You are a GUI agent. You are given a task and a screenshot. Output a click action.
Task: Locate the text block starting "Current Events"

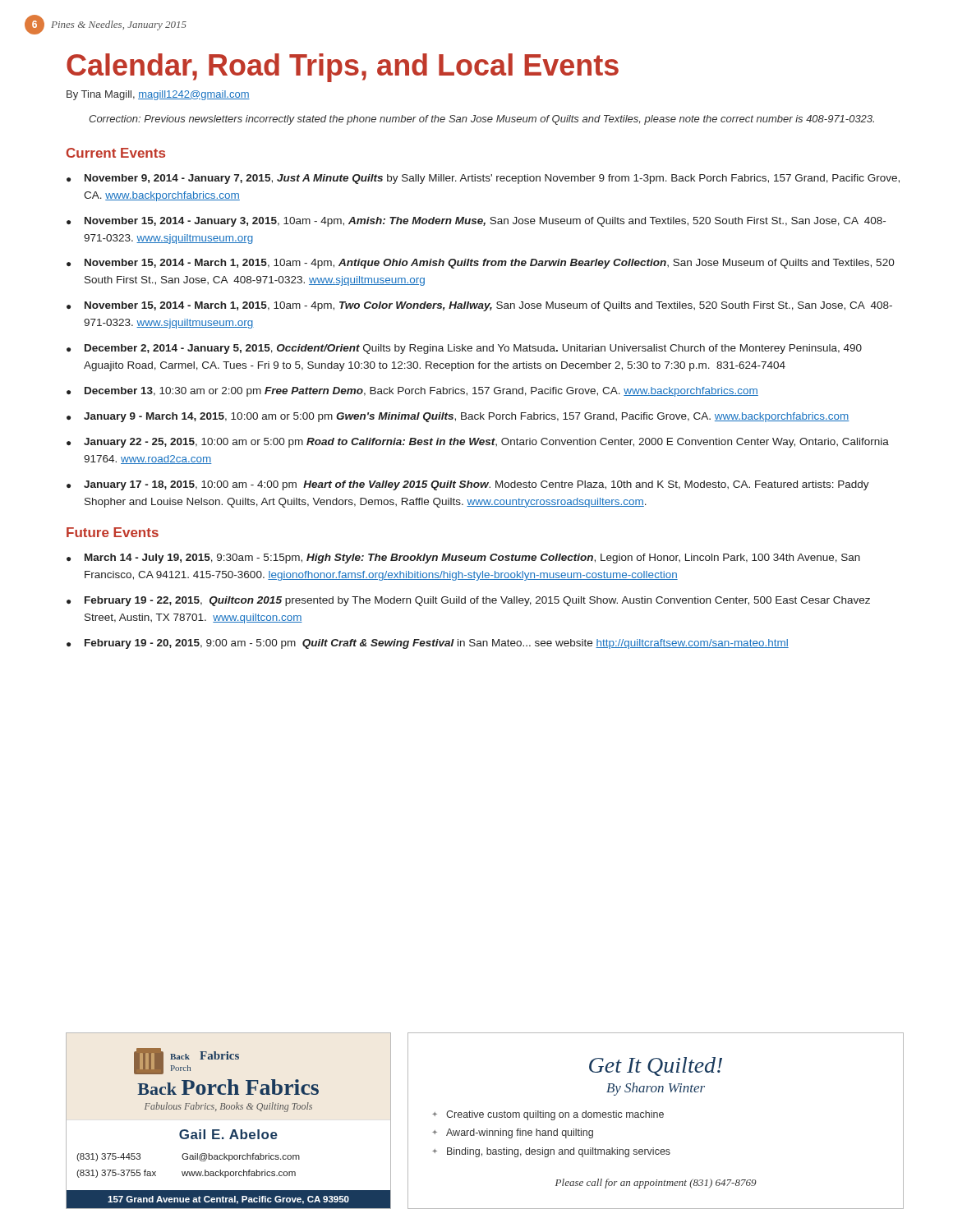coord(116,153)
